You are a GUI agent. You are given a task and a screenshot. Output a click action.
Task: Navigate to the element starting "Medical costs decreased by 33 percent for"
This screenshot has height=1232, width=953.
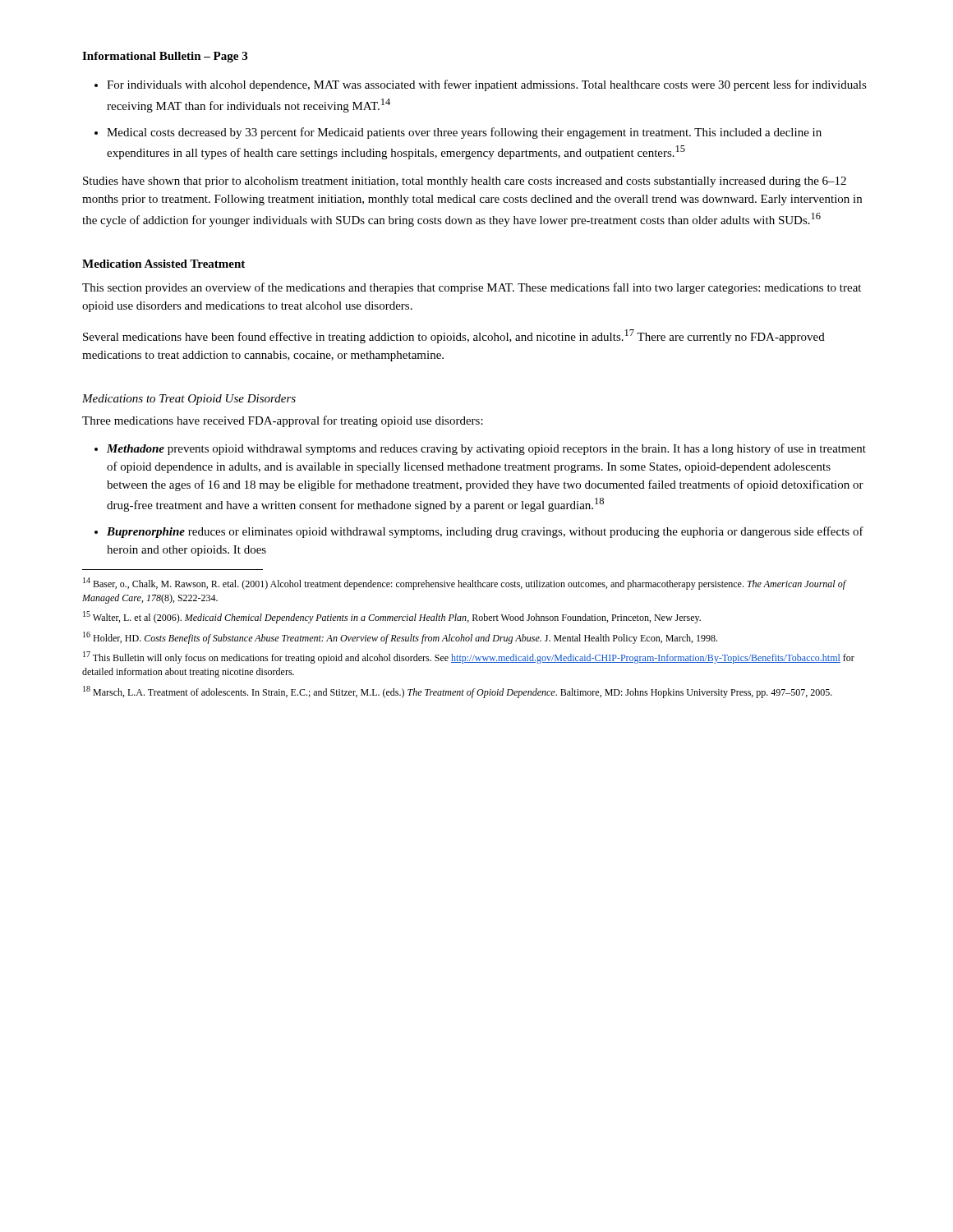(489, 143)
